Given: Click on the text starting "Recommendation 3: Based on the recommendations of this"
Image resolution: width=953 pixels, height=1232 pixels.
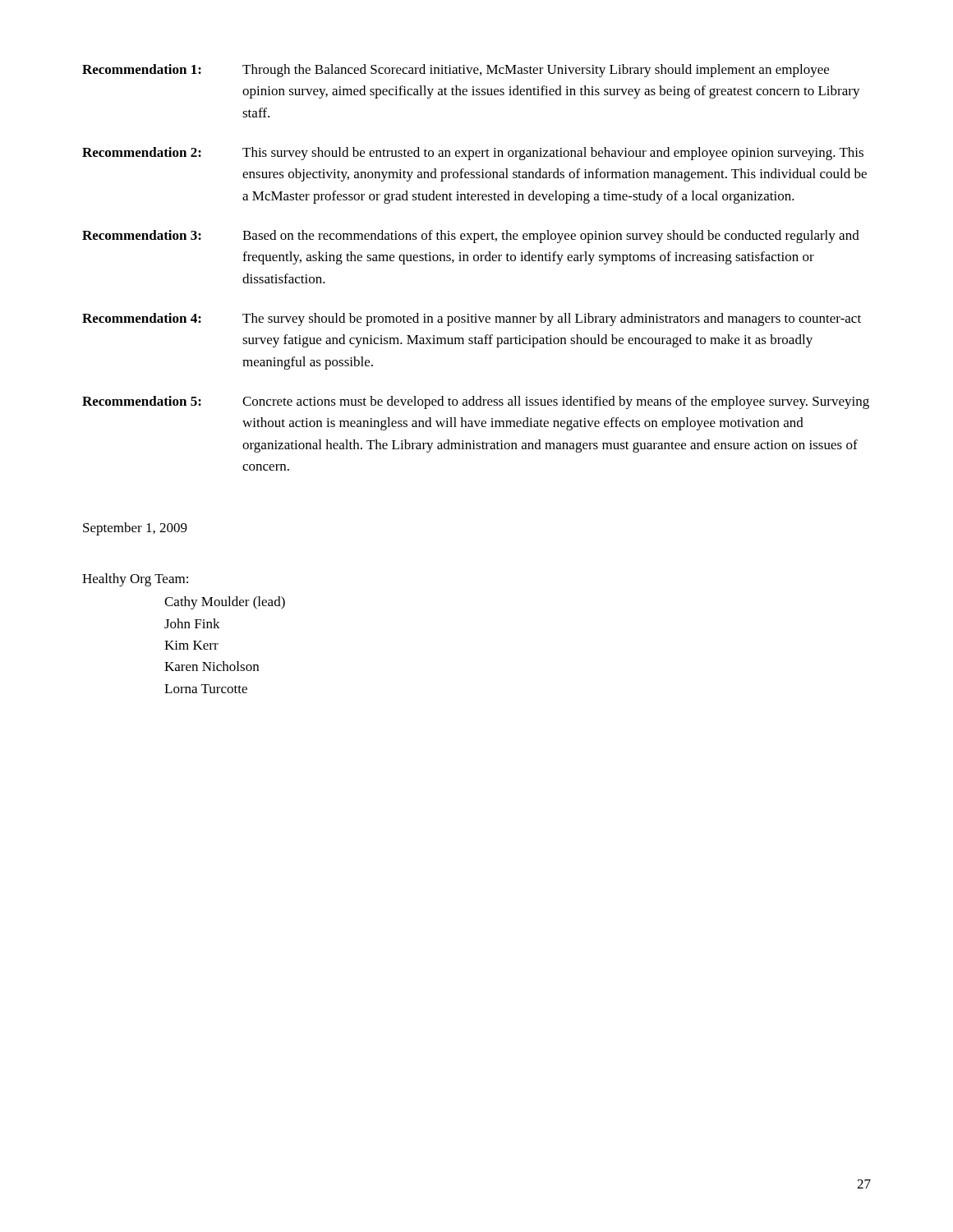Looking at the screenshot, I should click(476, 258).
